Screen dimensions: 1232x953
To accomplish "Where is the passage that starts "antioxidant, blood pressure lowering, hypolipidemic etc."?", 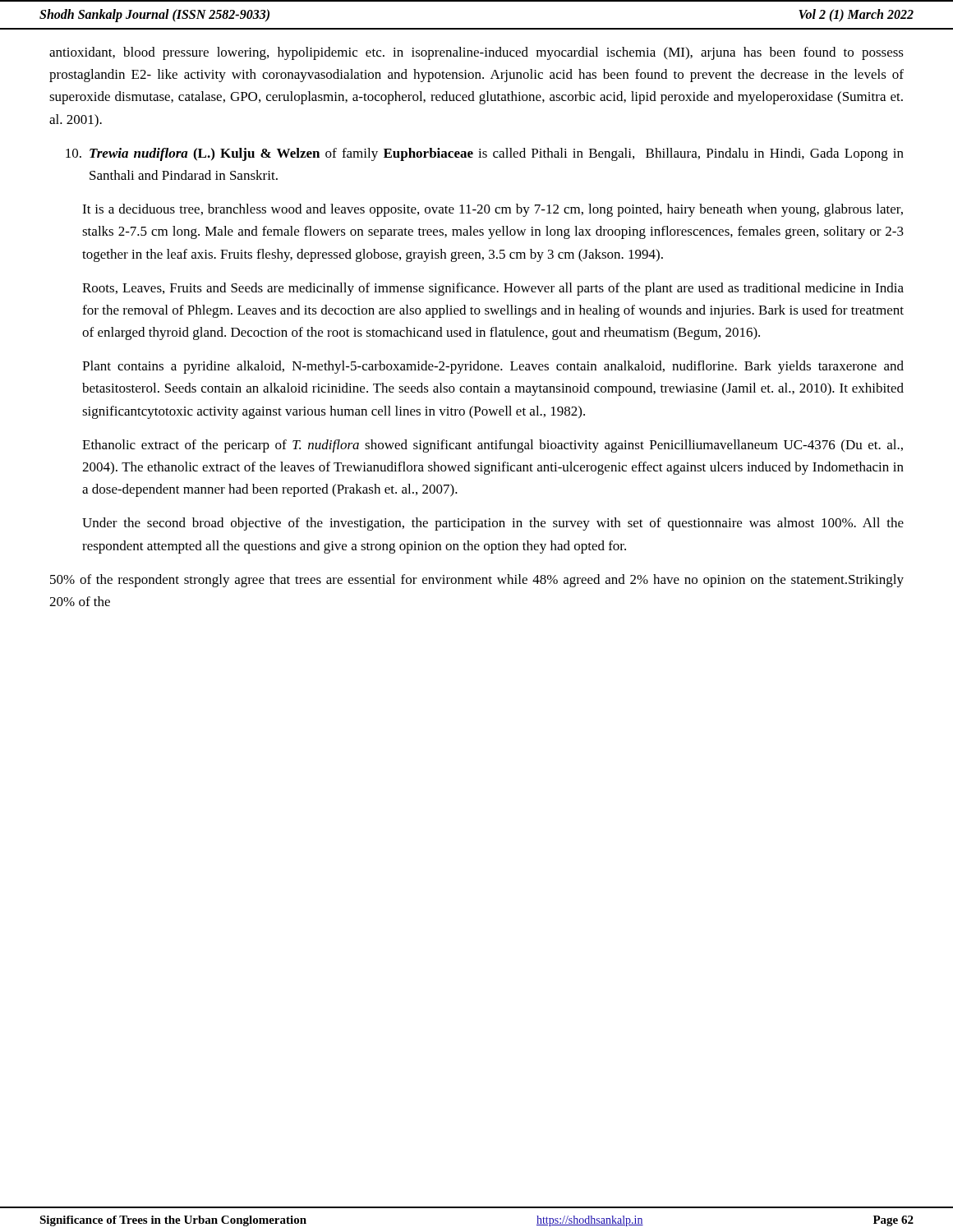I will (476, 86).
